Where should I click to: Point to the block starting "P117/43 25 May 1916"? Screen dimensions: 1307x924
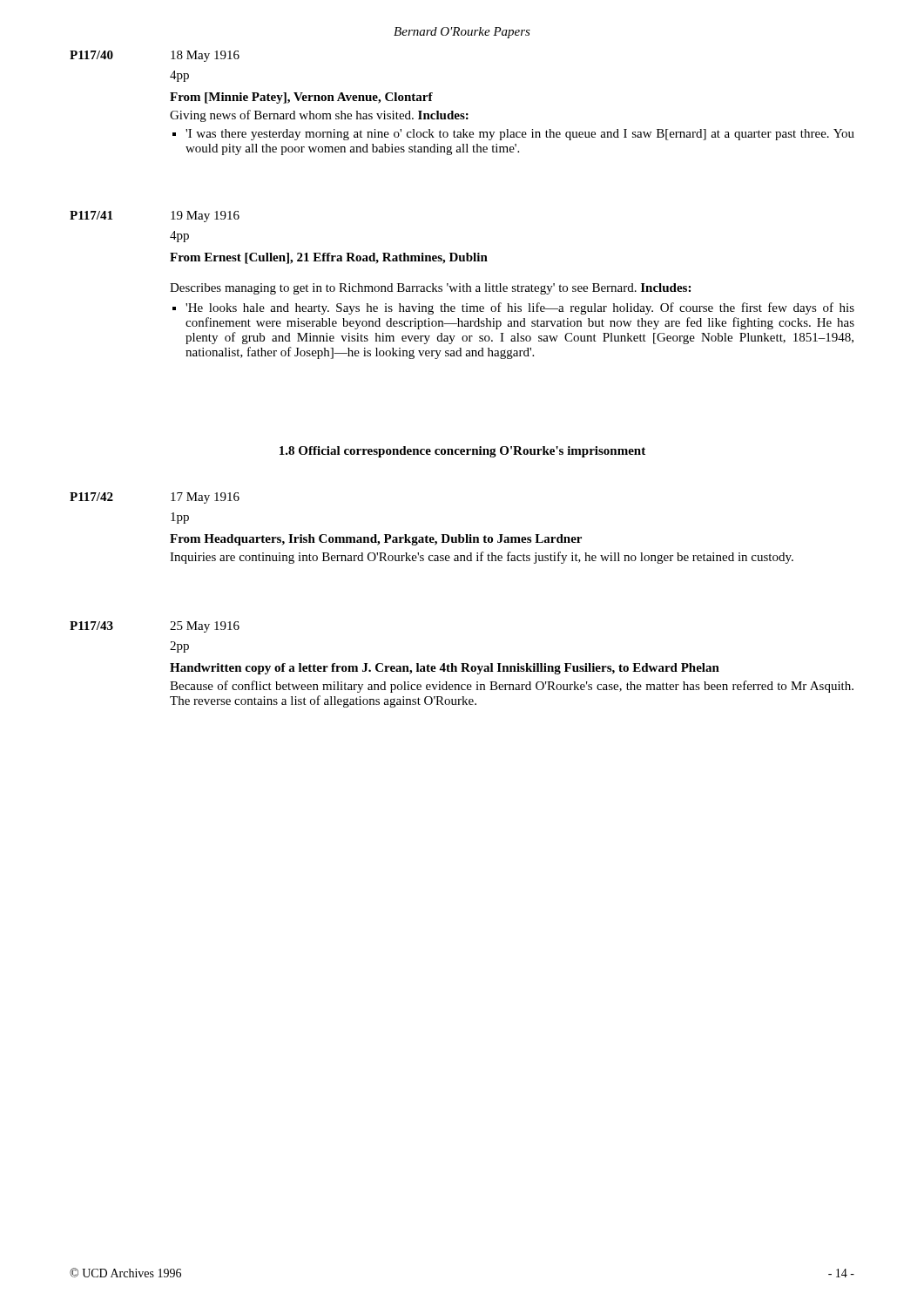pos(87,627)
